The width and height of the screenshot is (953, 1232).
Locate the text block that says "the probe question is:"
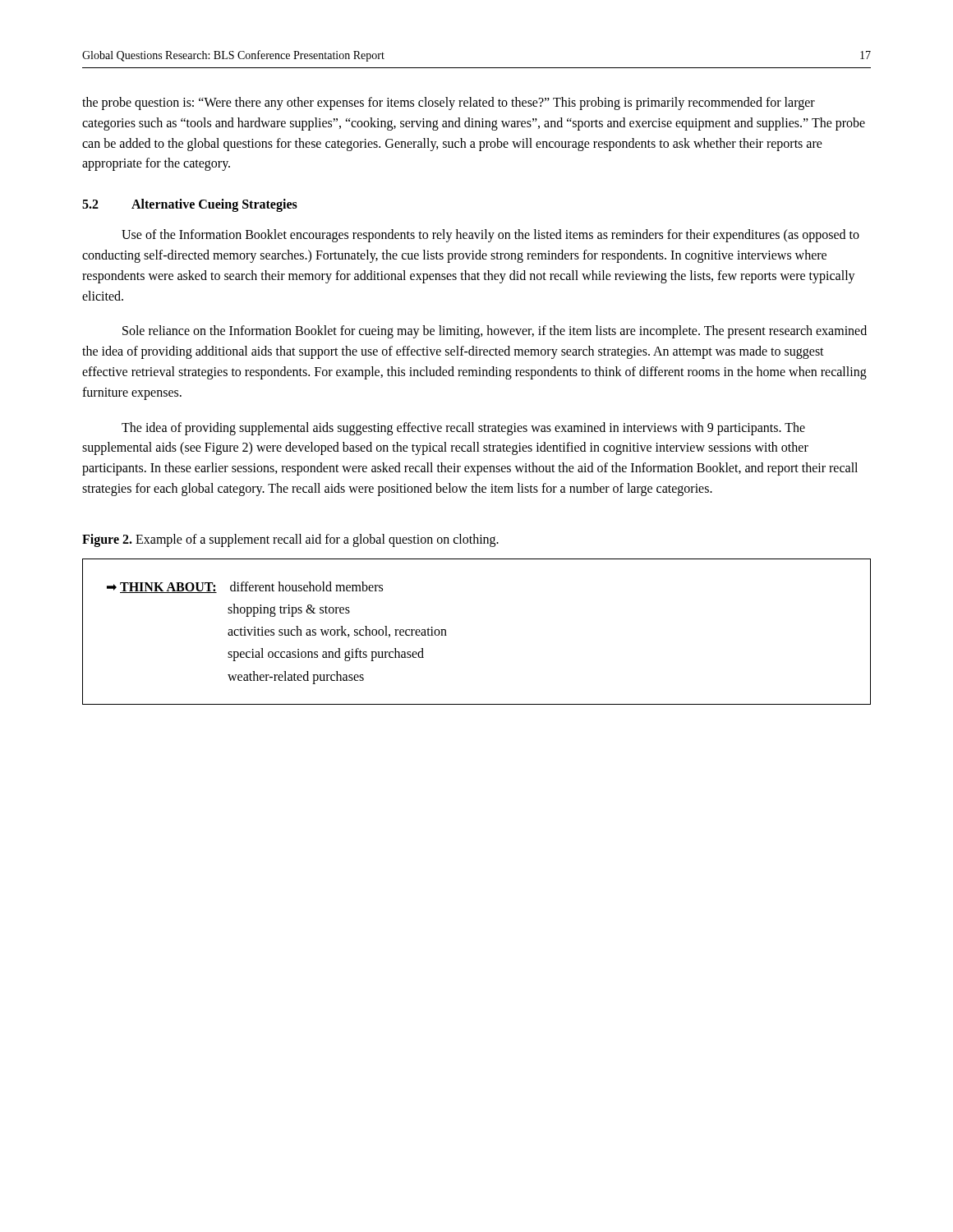pyautogui.click(x=474, y=133)
